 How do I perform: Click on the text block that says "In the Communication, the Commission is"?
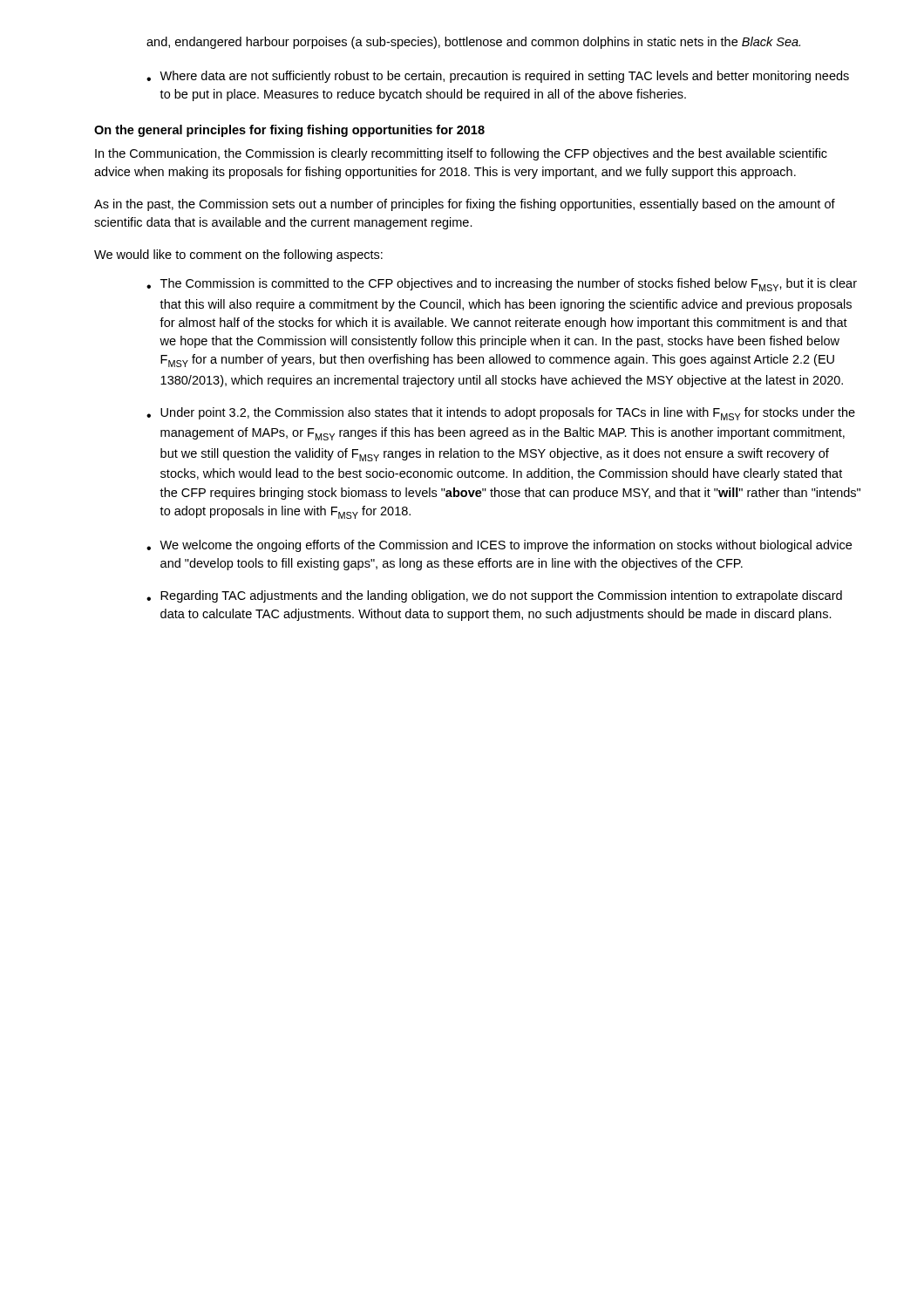tap(461, 163)
